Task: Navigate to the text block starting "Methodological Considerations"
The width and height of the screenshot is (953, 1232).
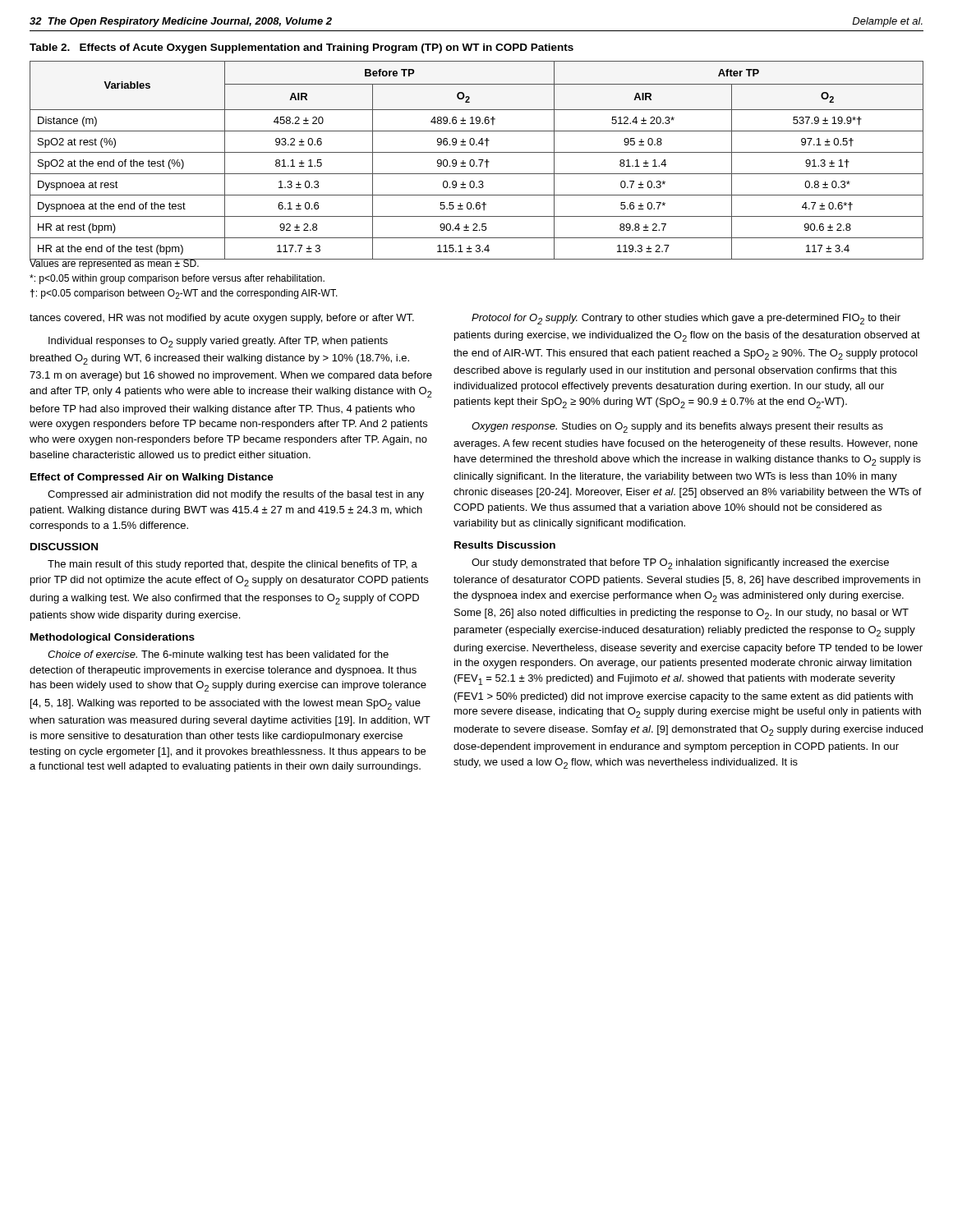Action: click(x=112, y=637)
